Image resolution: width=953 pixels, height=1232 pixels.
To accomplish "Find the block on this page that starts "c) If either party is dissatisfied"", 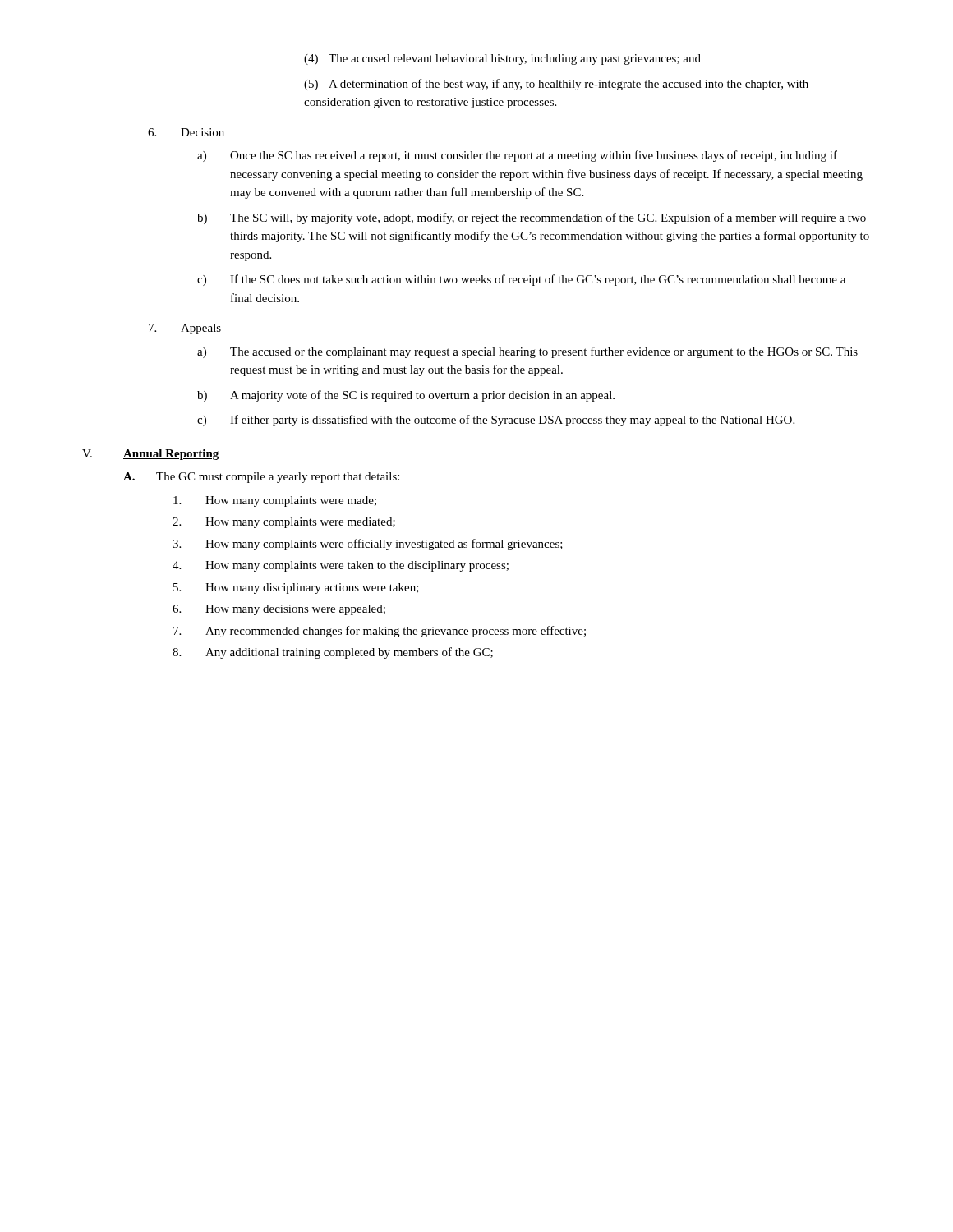I will tap(534, 420).
